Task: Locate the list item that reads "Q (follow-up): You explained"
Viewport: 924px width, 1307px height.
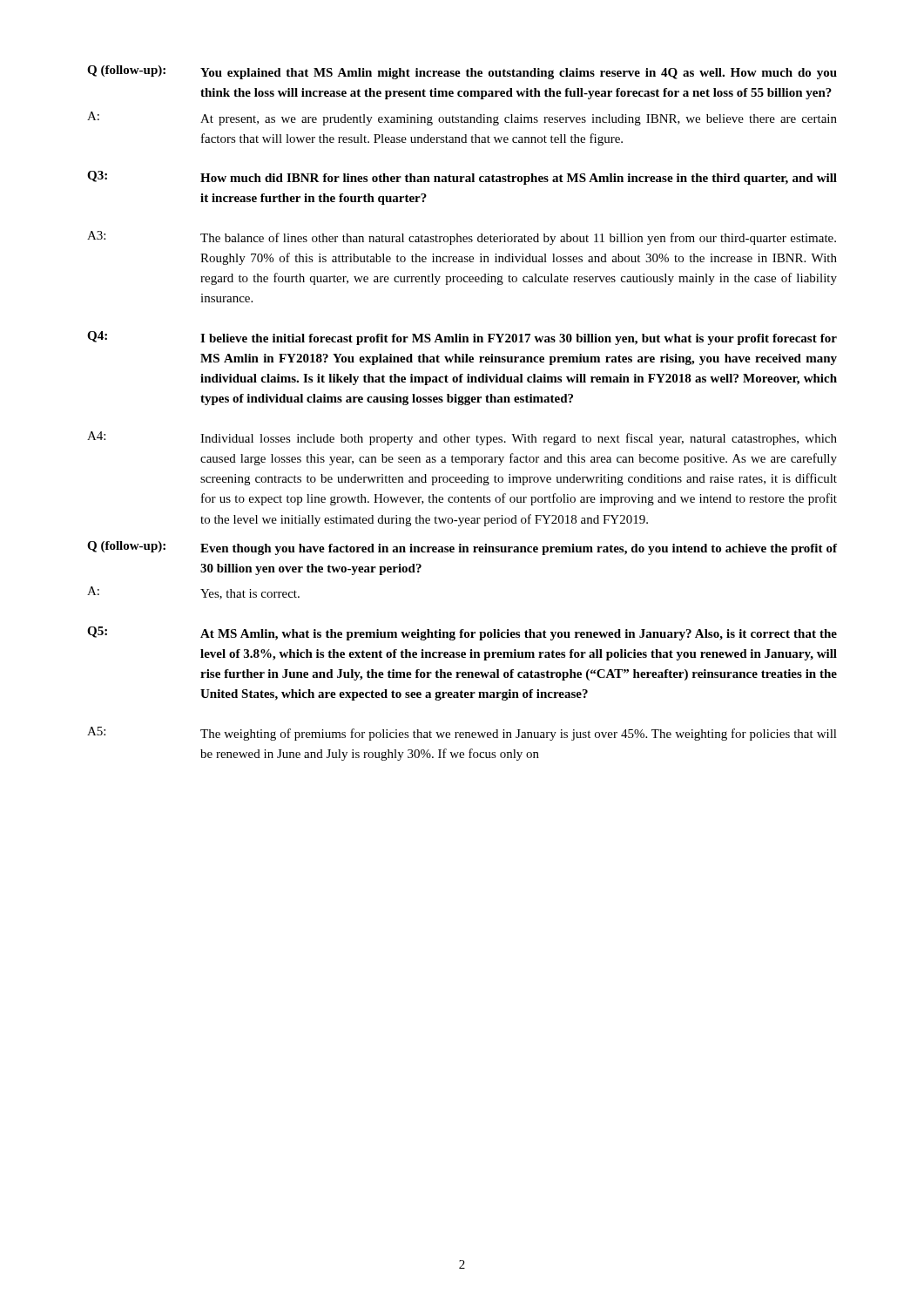Action: point(462,106)
